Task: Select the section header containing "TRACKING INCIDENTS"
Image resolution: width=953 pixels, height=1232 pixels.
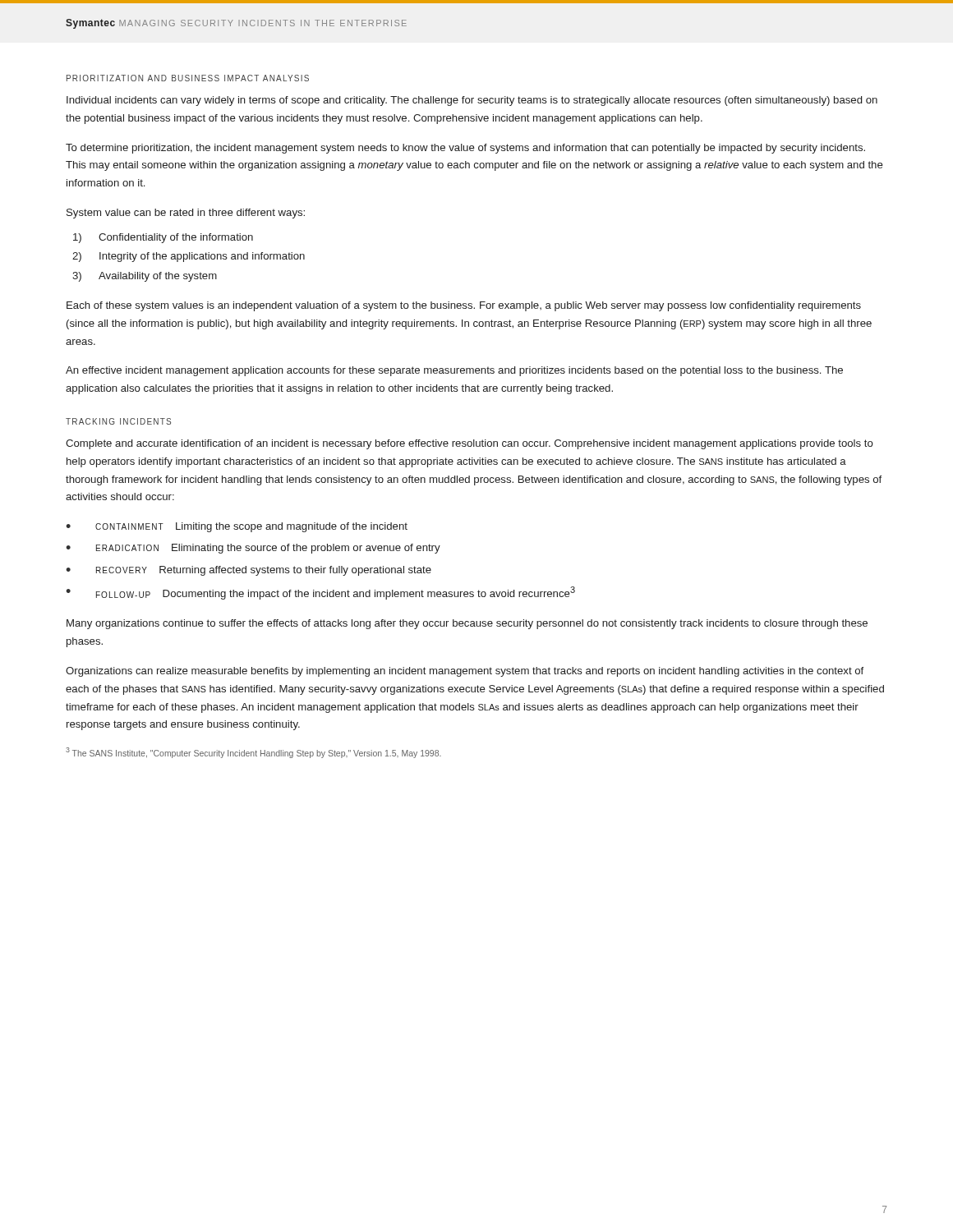Action: [119, 422]
